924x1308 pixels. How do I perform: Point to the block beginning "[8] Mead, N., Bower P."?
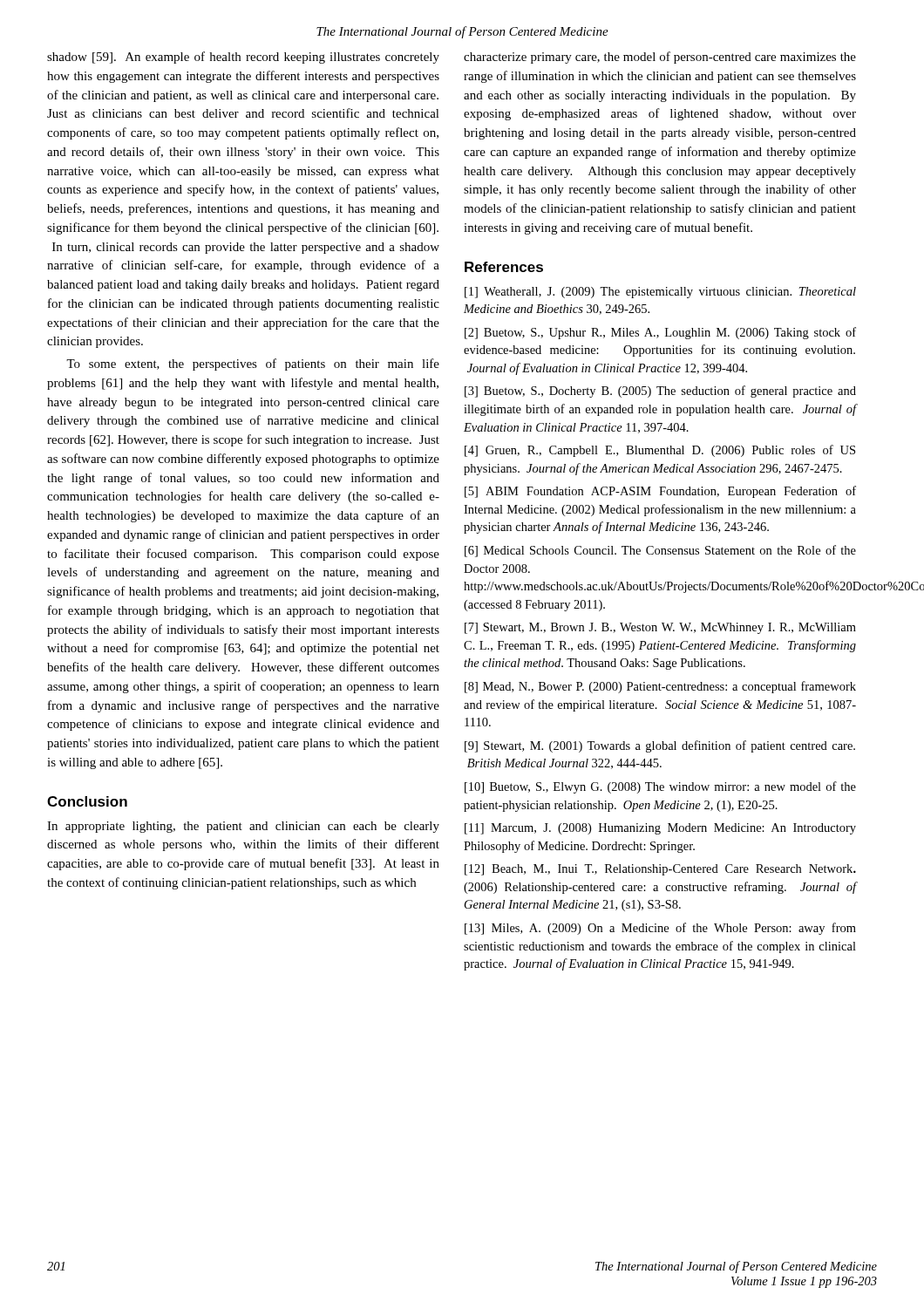coord(660,704)
